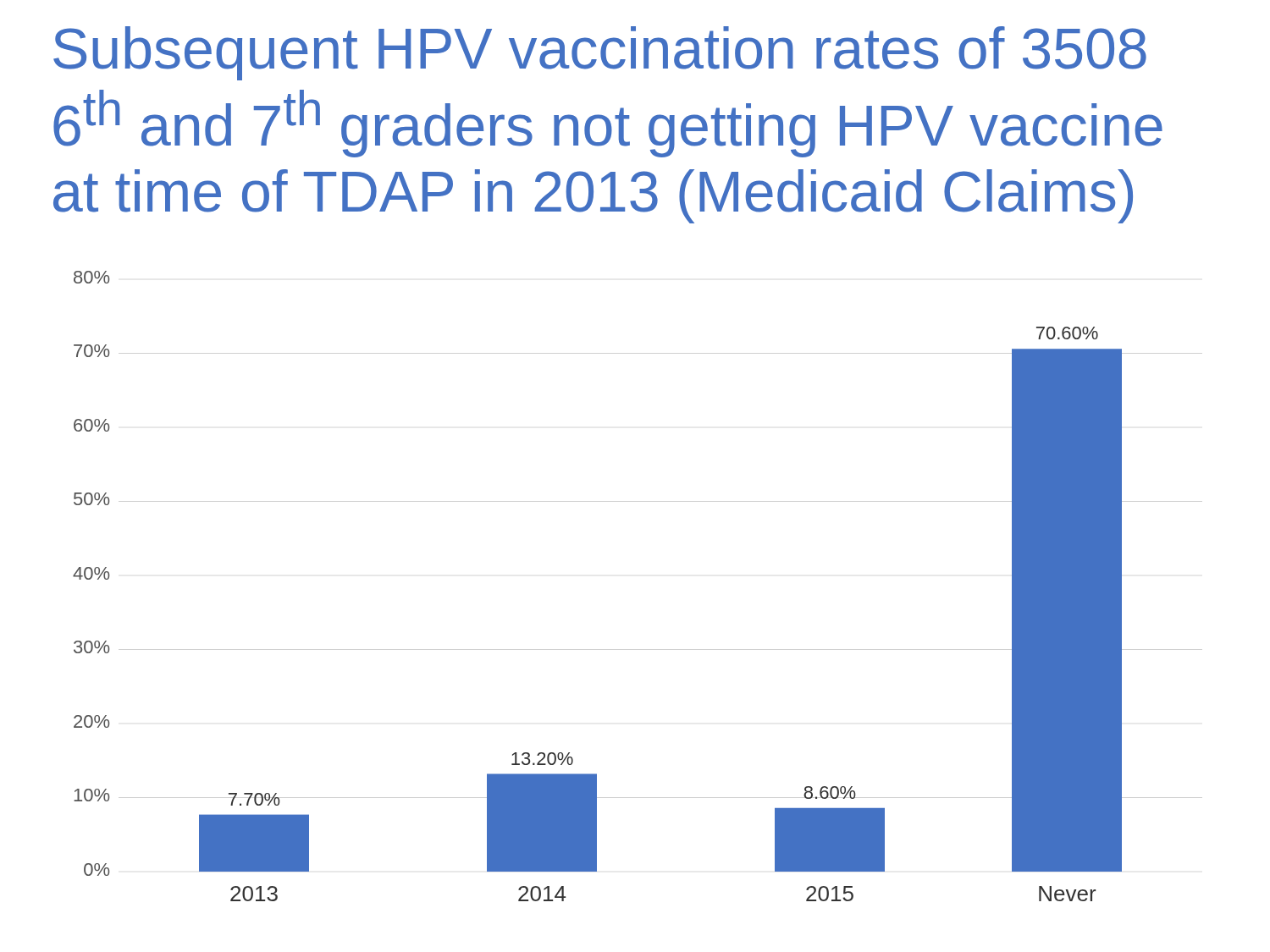Screen dimensions: 952x1270
Task: Locate a bar chart
Action: tap(635, 590)
